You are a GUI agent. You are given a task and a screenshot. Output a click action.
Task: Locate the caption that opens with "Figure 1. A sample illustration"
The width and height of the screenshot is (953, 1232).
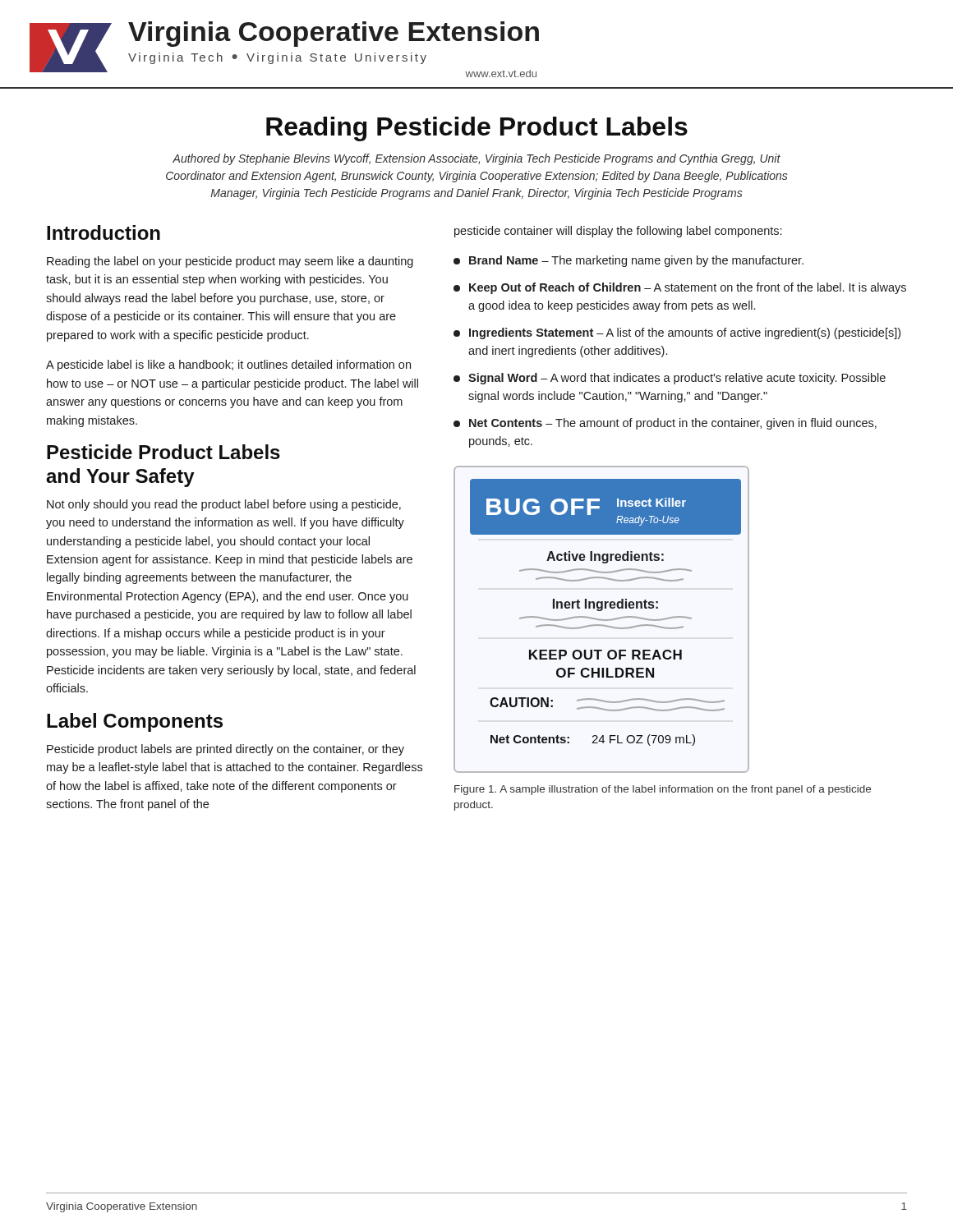coord(680,797)
